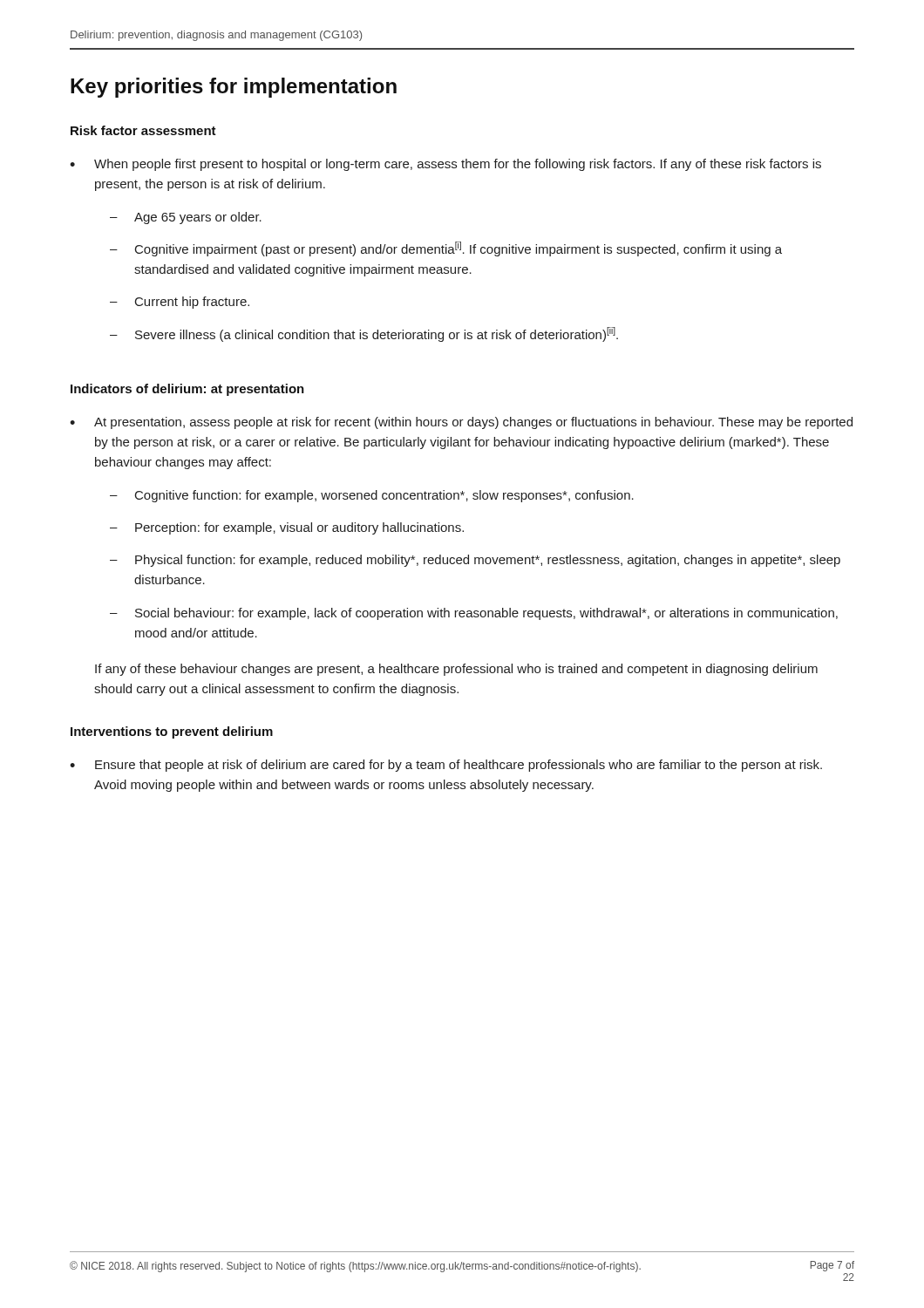Locate the text starting "• At presentation, assess people at risk for"
This screenshot has height=1308, width=924.
coord(462,555)
